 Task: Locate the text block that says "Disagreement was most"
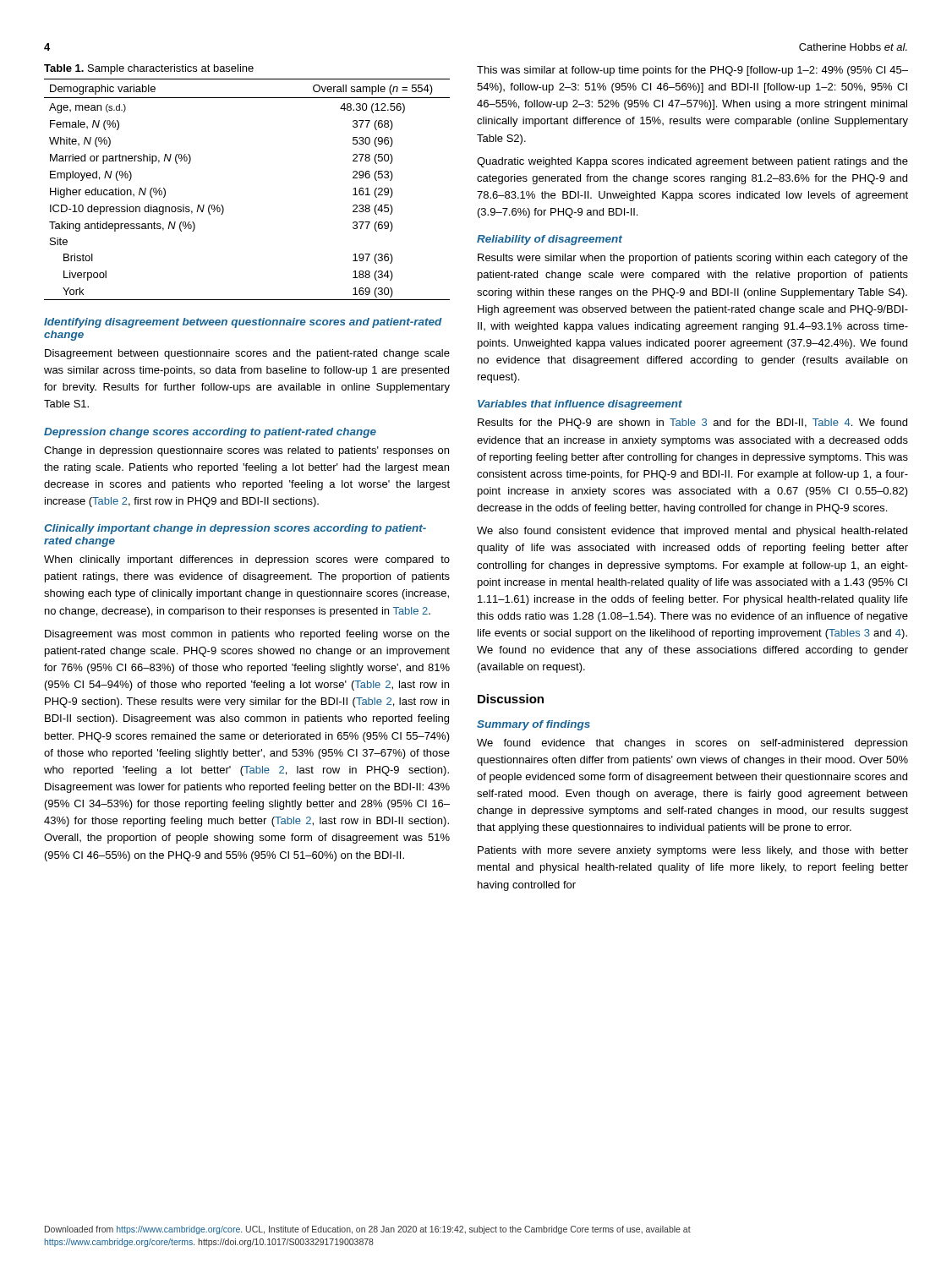point(247,744)
